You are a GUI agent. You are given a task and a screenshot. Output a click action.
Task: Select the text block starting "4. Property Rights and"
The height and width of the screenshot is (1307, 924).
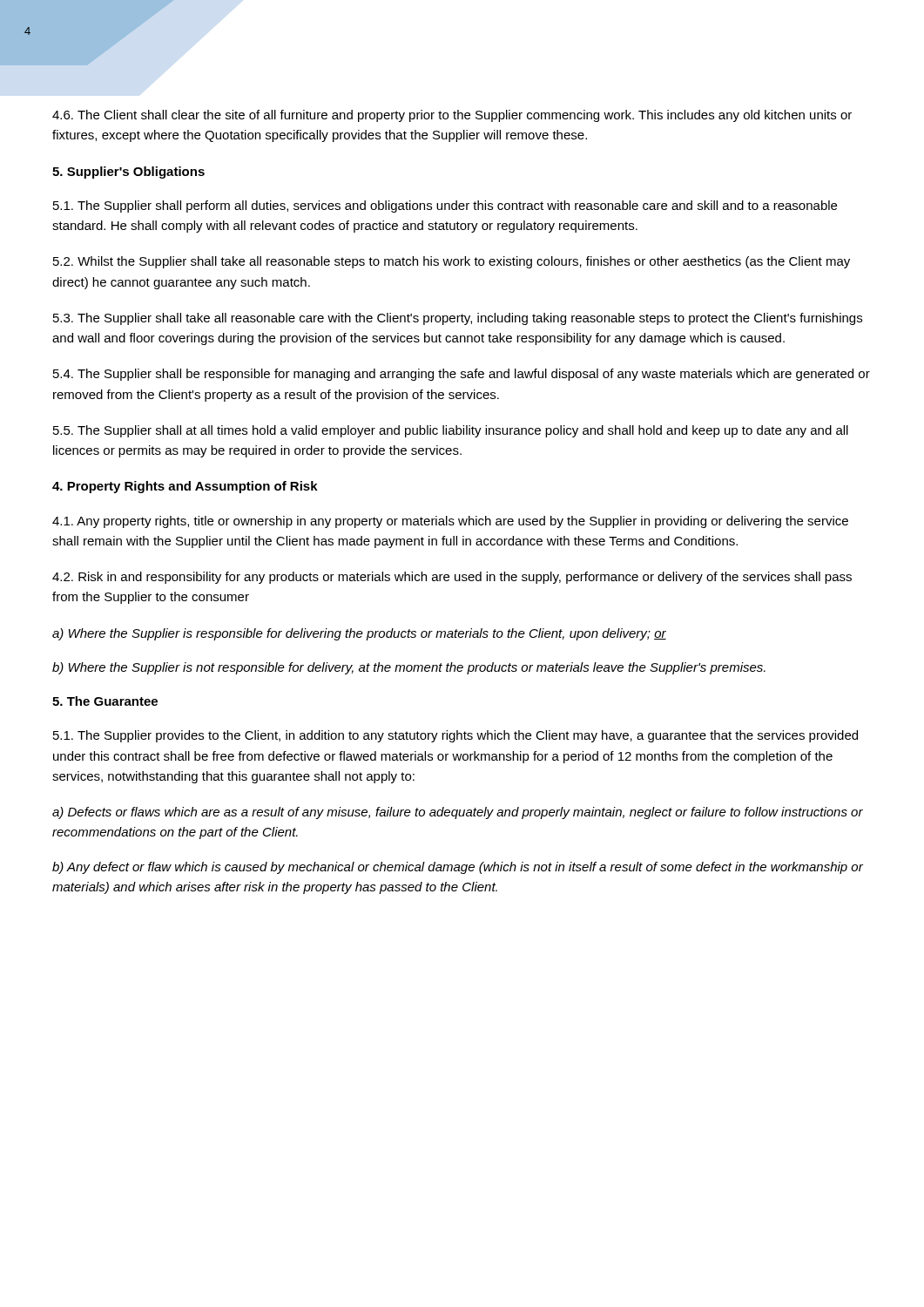(185, 486)
